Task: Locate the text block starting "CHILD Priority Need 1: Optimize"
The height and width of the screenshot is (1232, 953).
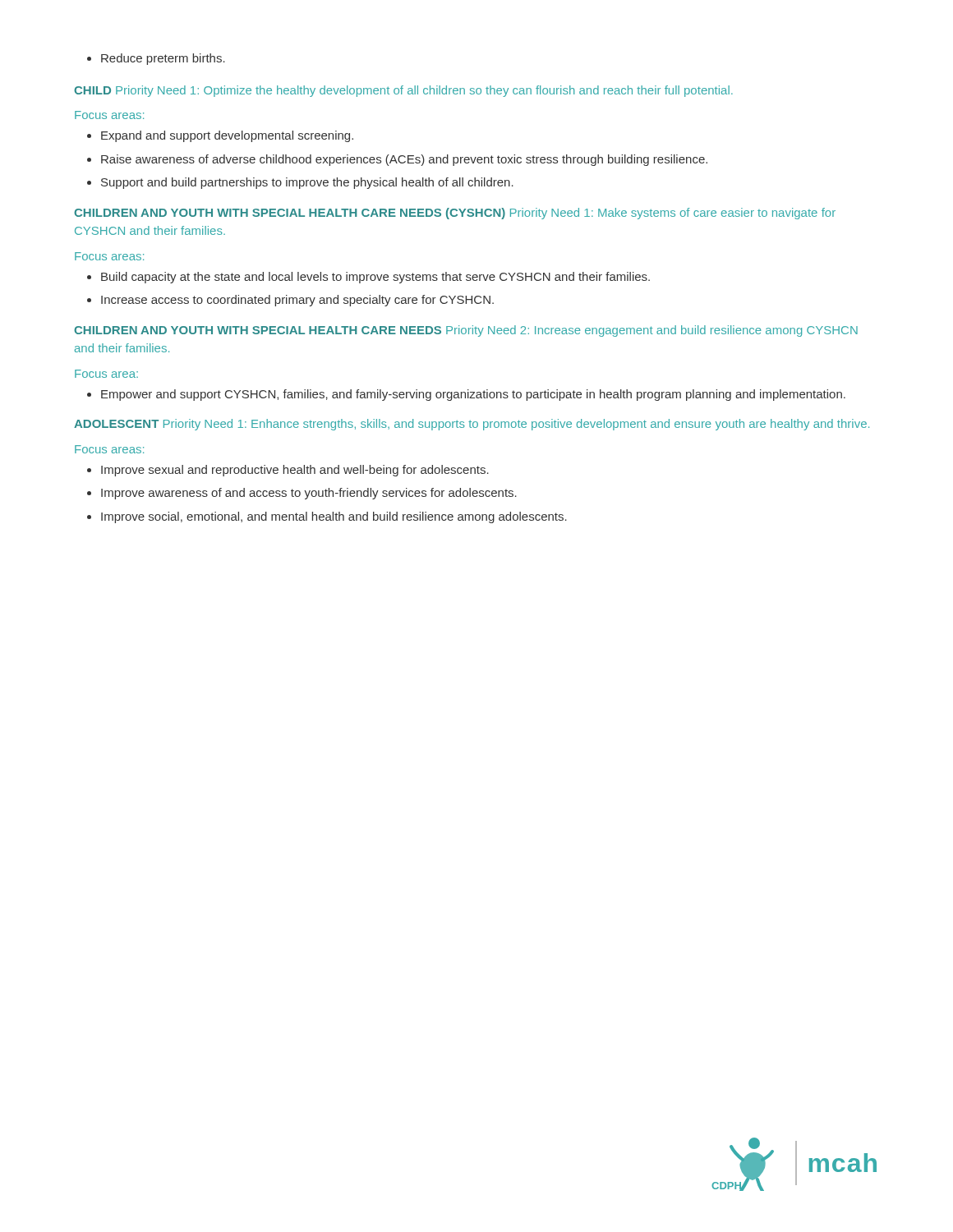Action: [x=476, y=90]
